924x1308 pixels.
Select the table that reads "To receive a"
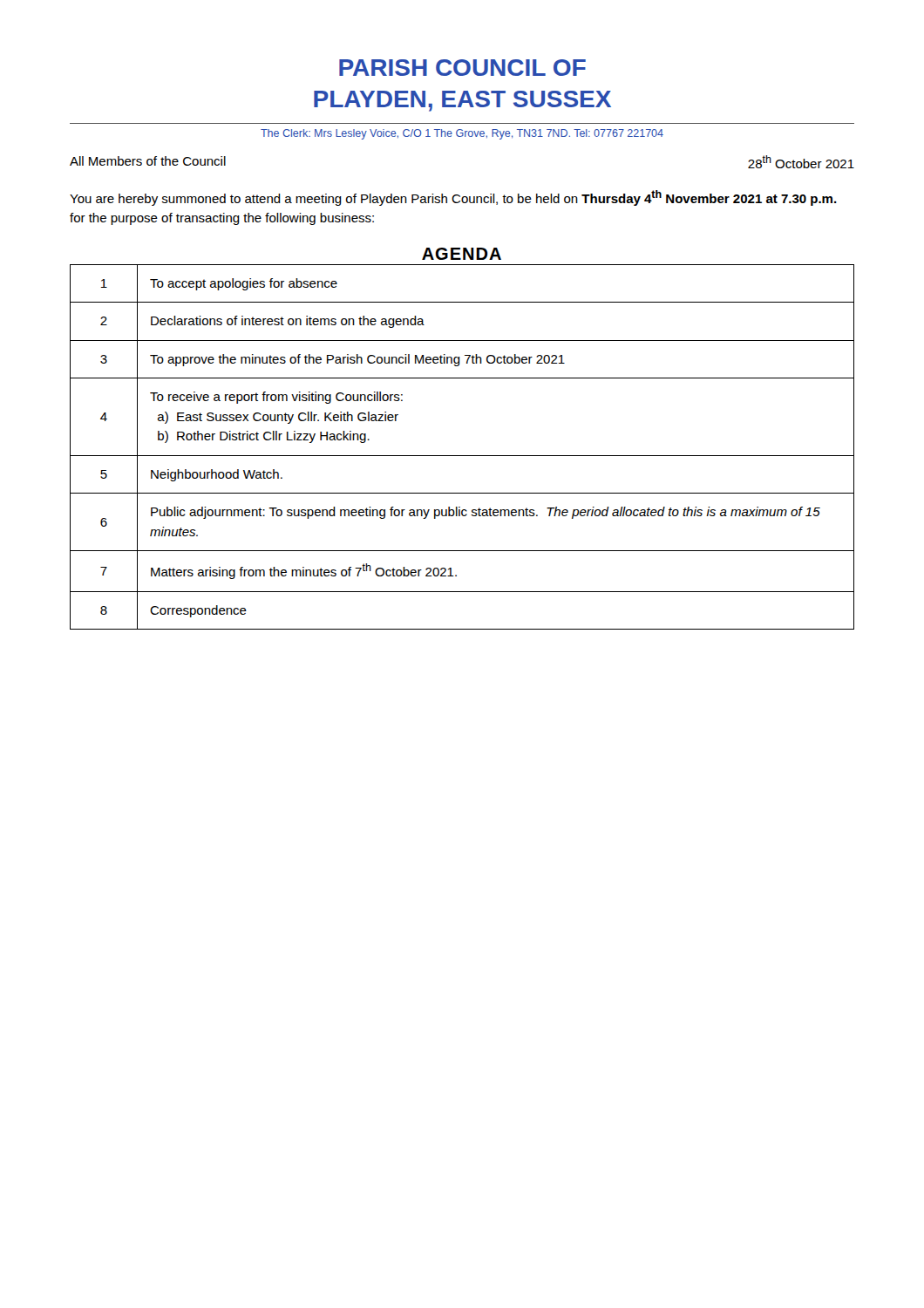coord(462,447)
